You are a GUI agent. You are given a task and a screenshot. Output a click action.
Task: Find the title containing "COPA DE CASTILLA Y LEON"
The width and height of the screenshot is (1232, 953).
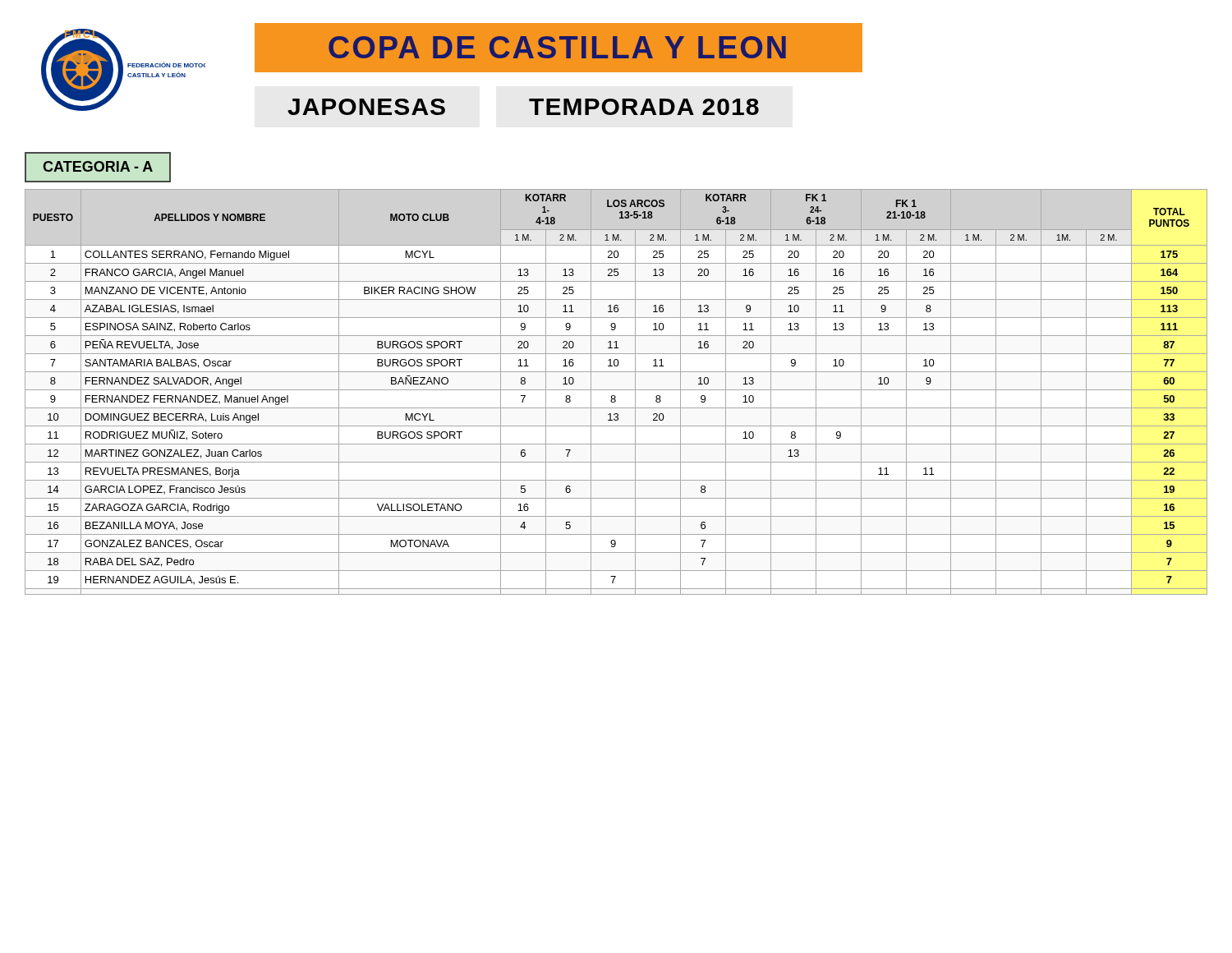[559, 48]
